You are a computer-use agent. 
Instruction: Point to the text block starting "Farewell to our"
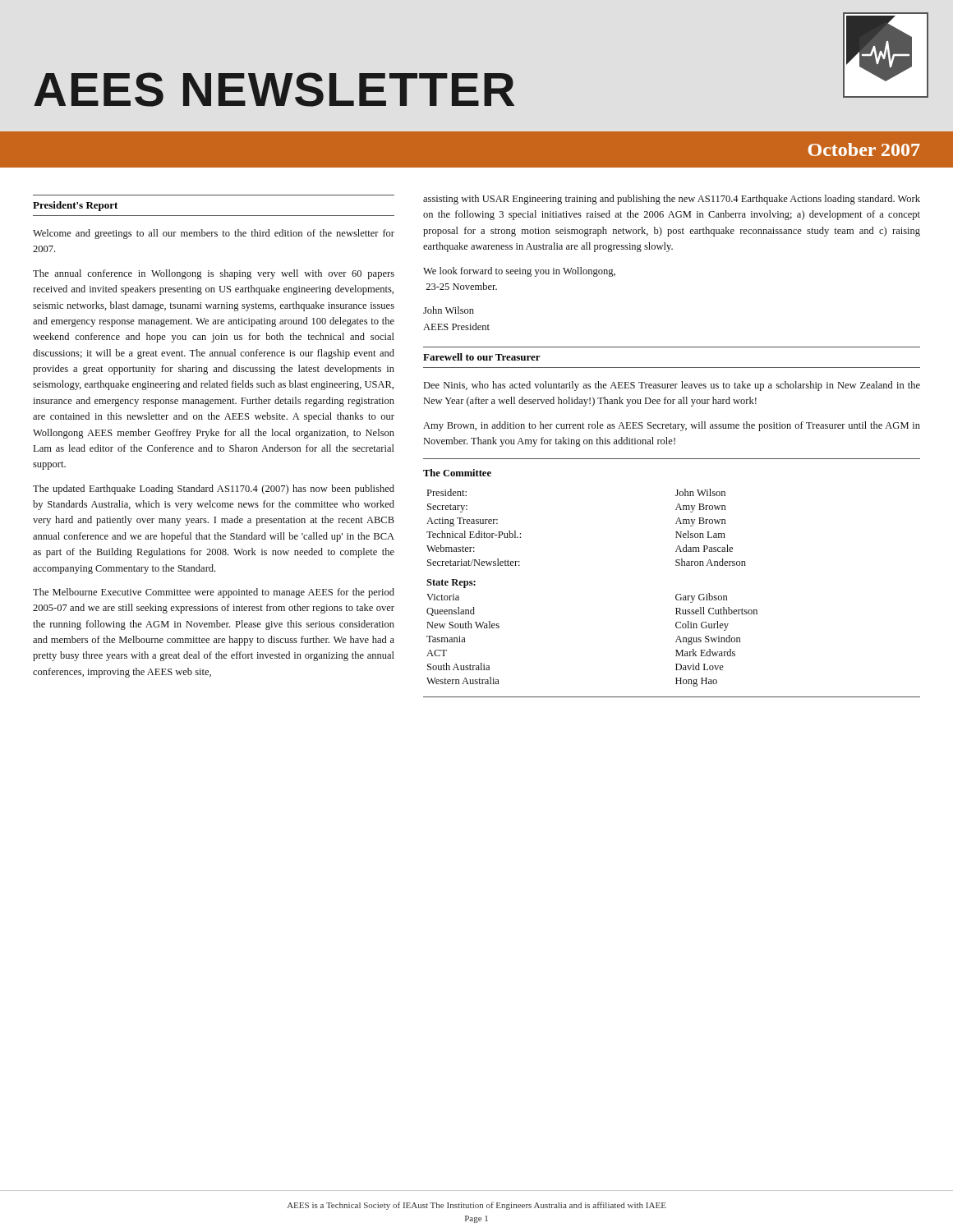(x=482, y=357)
